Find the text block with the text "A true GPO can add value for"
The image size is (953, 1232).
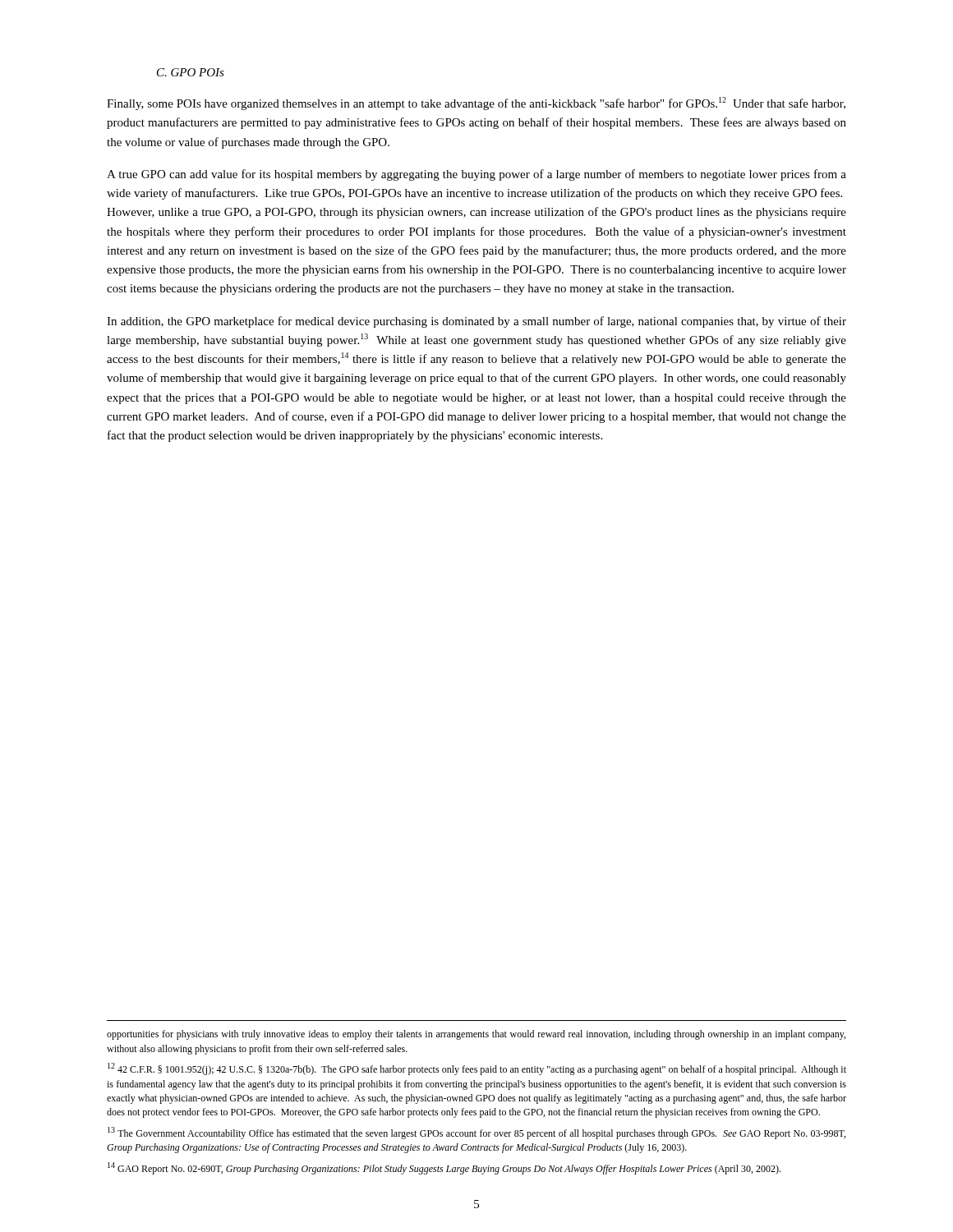pyautogui.click(x=476, y=231)
